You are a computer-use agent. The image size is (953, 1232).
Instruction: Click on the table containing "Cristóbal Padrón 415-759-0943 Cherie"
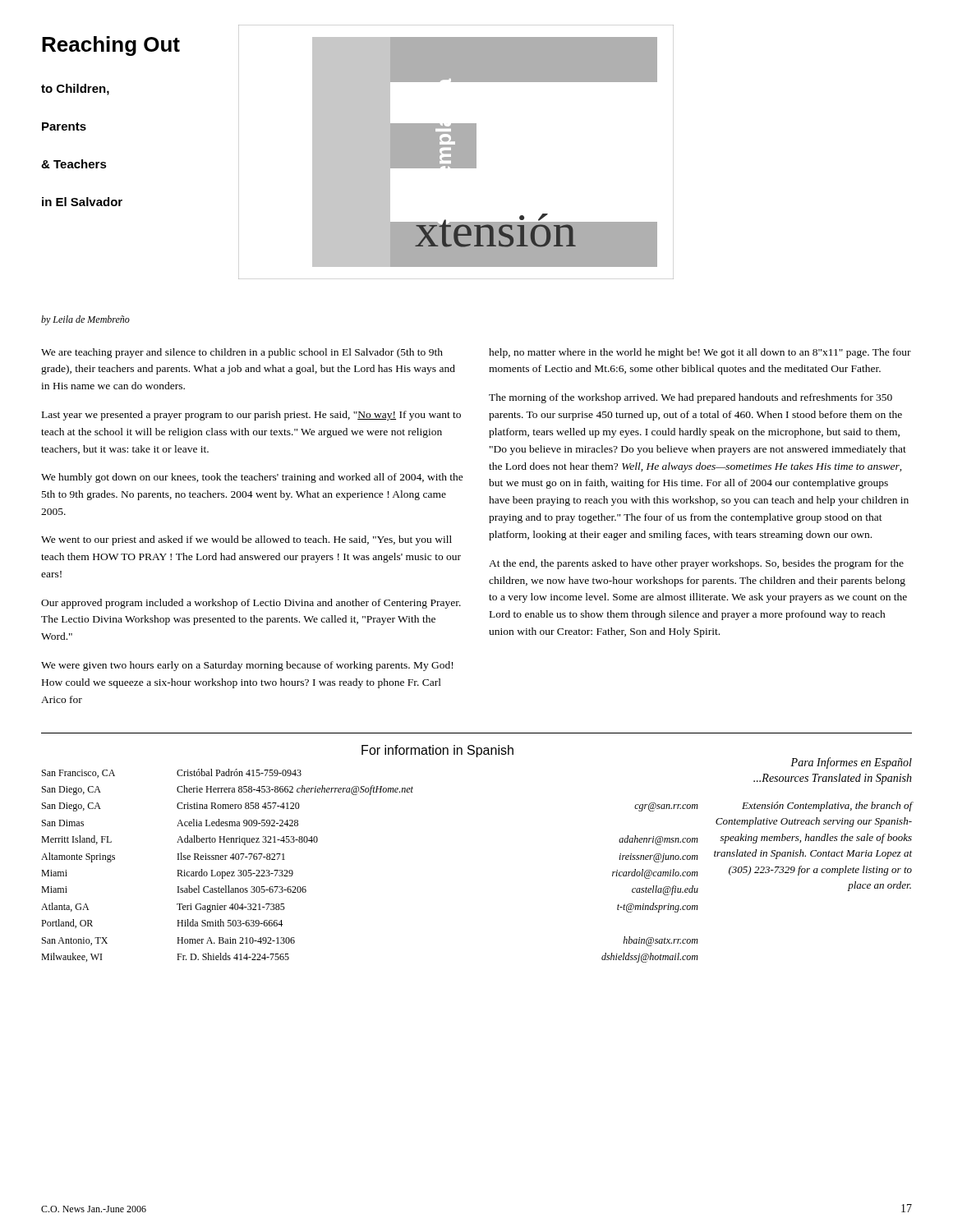[437, 865]
